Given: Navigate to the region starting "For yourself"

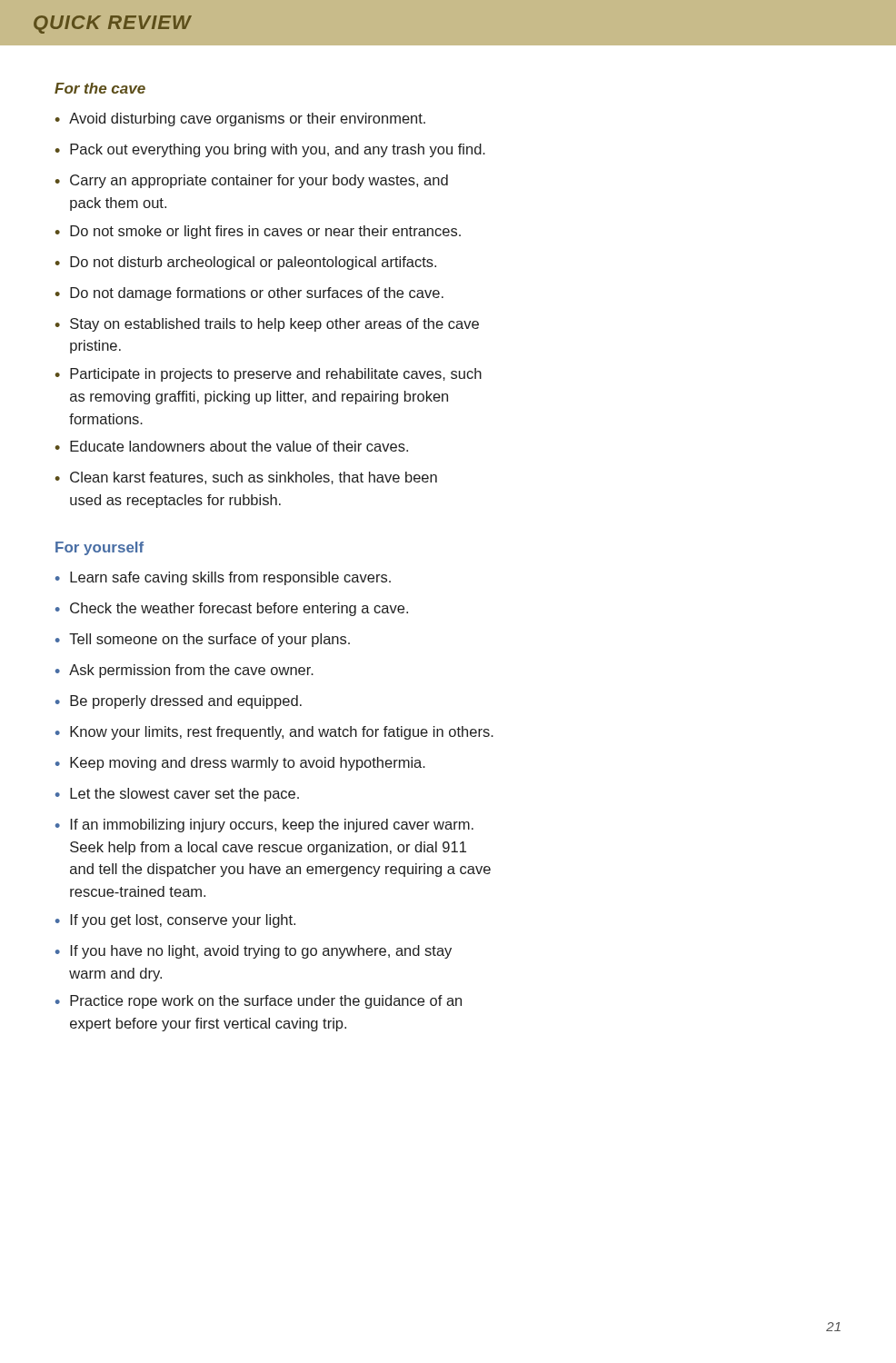Looking at the screenshot, I should (x=99, y=547).
